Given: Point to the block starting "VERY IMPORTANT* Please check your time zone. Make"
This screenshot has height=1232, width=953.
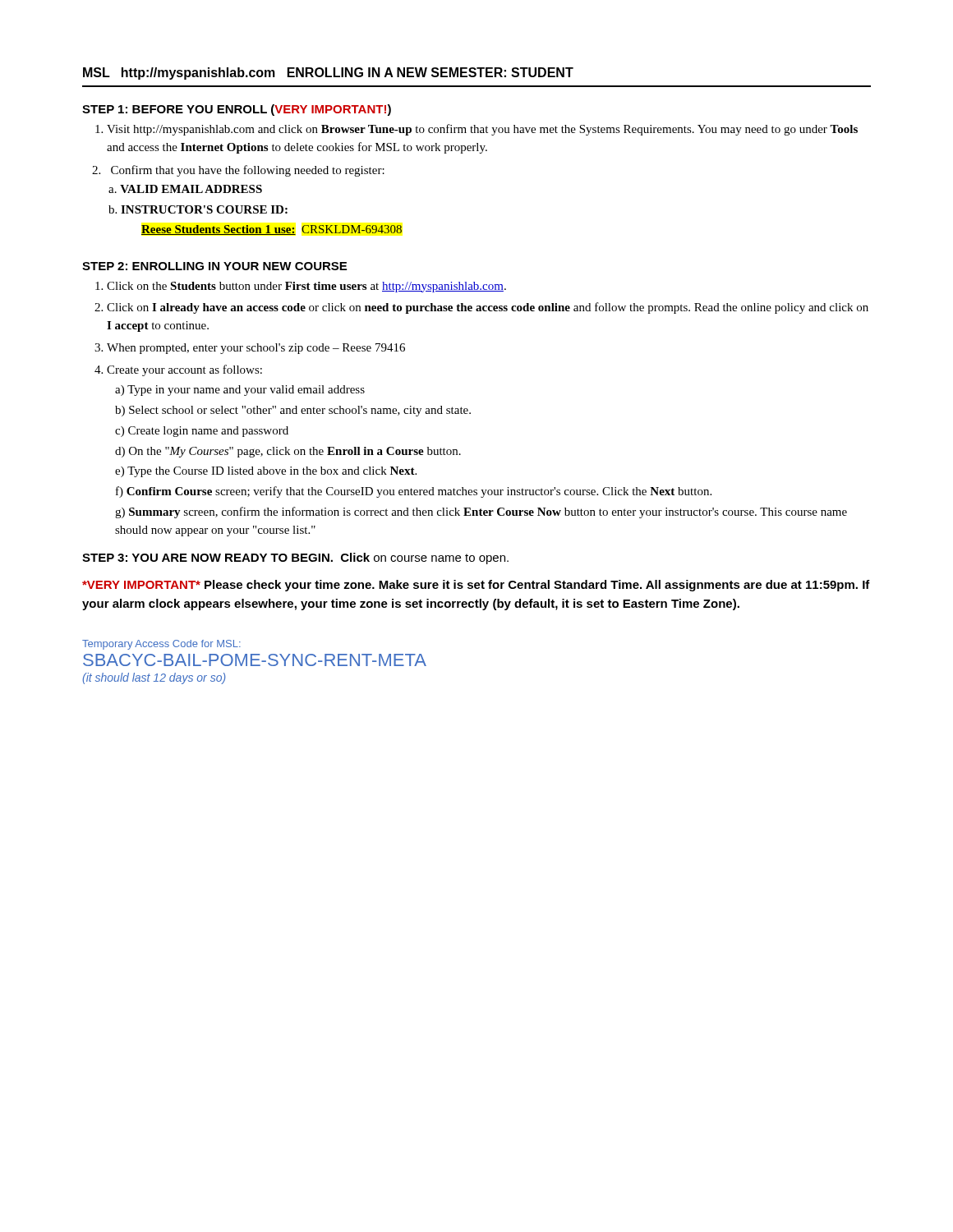Looking at the screenshot, I should (x=476, y=594).
